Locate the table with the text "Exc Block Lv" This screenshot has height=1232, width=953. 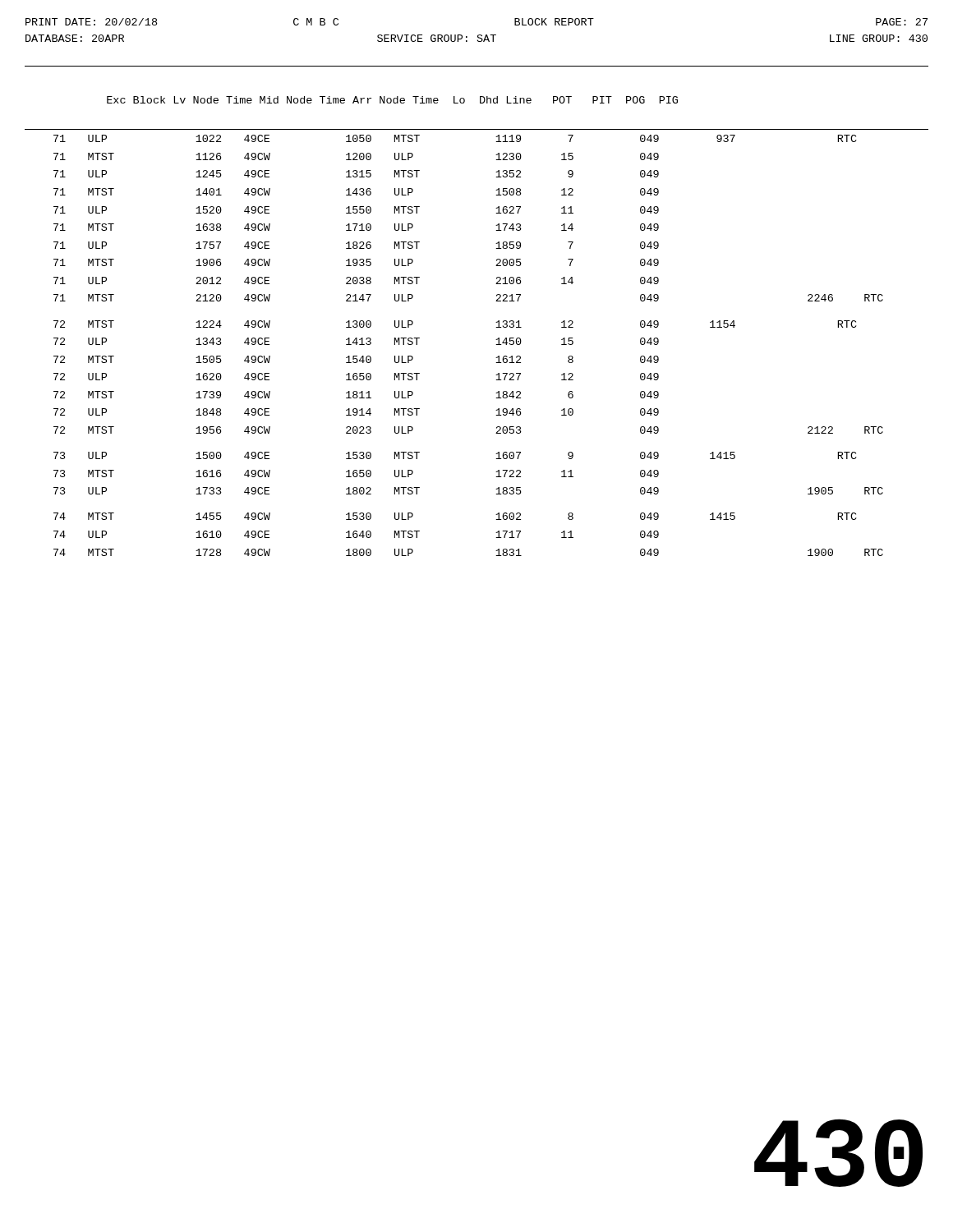tap(476, 318)
